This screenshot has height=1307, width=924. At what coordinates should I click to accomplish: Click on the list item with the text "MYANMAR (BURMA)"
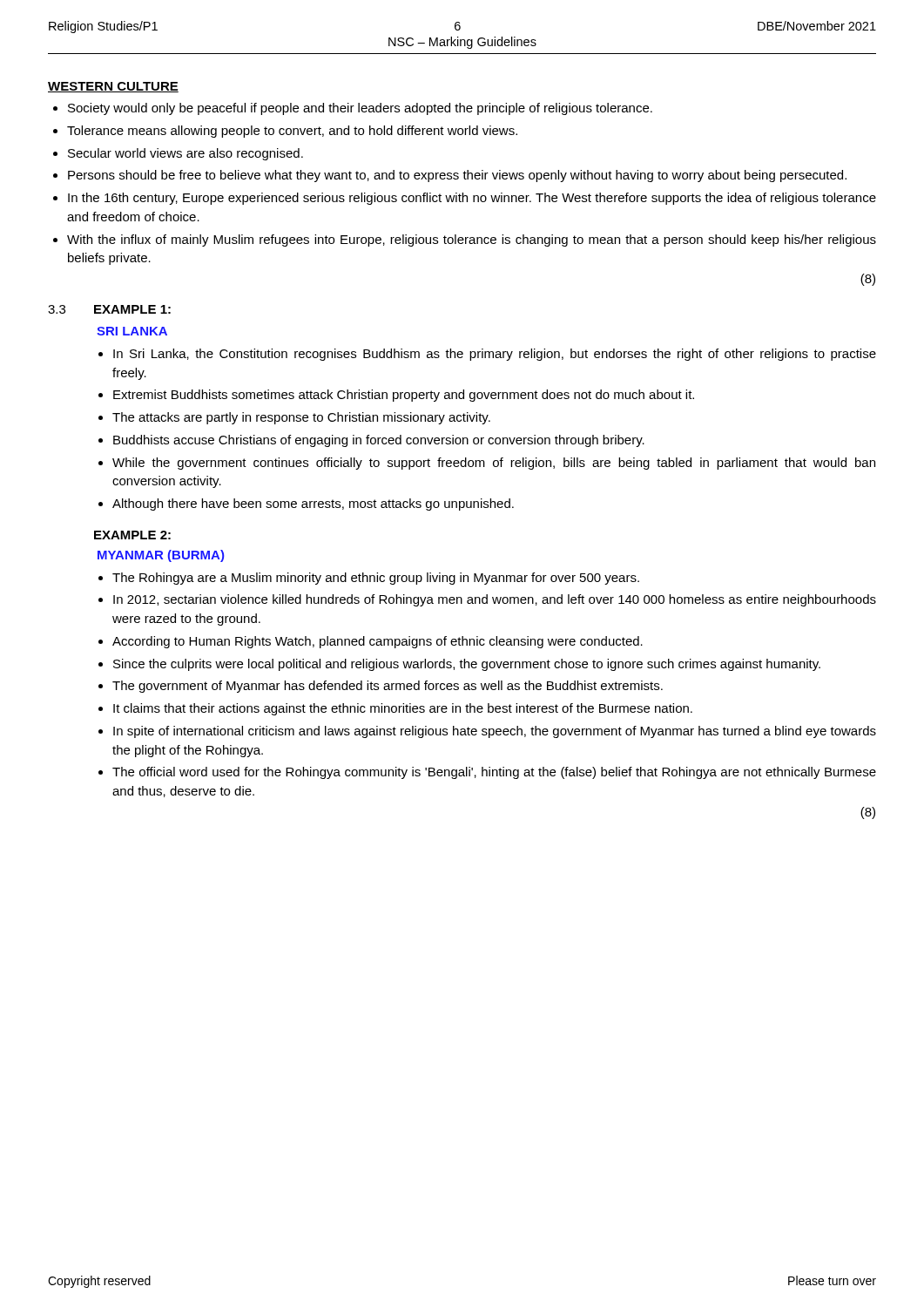pos(168,556)
